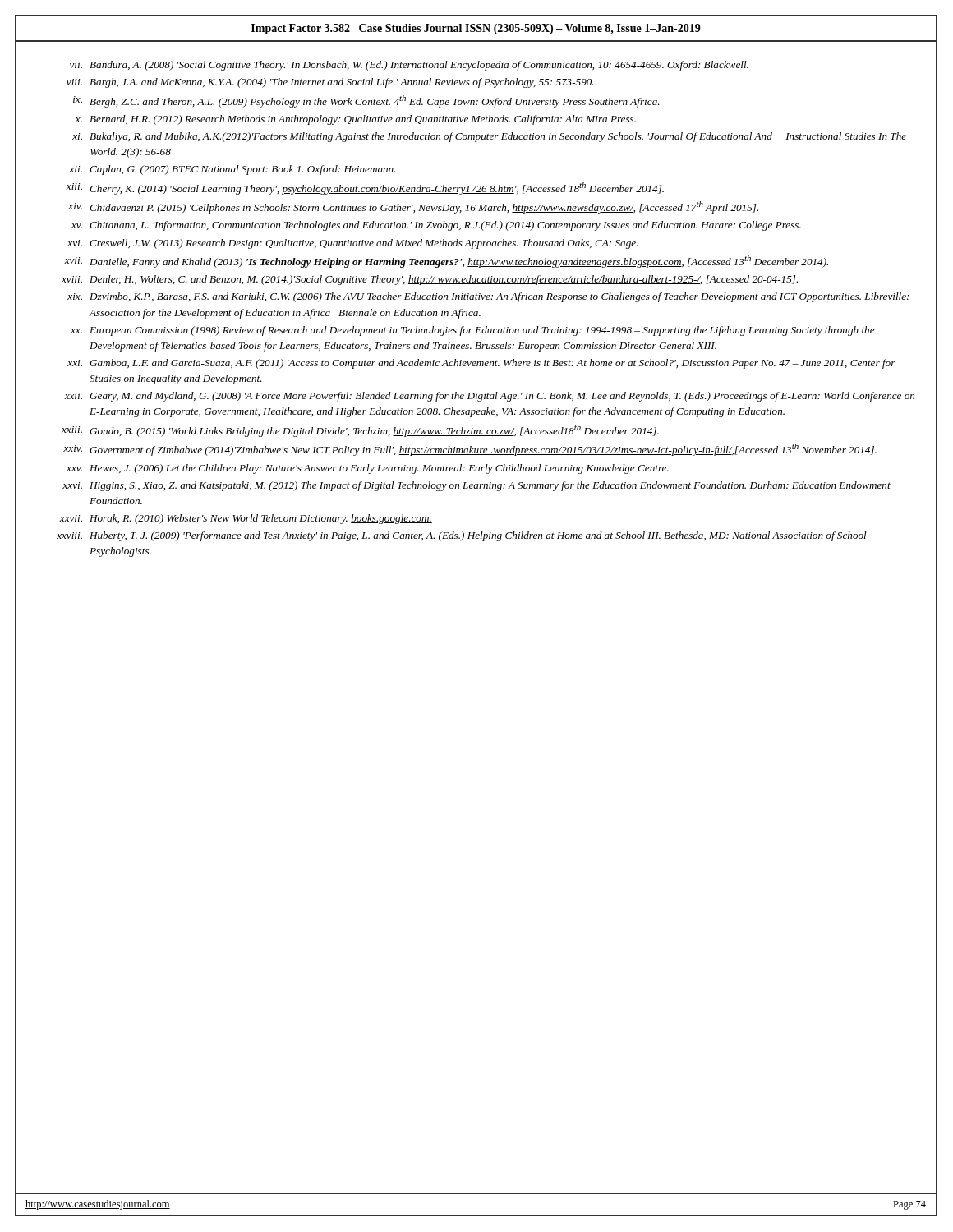
Task: Select the list item that reads "xxv. Hewes, J. (2006)"
Action: [476, 467]
